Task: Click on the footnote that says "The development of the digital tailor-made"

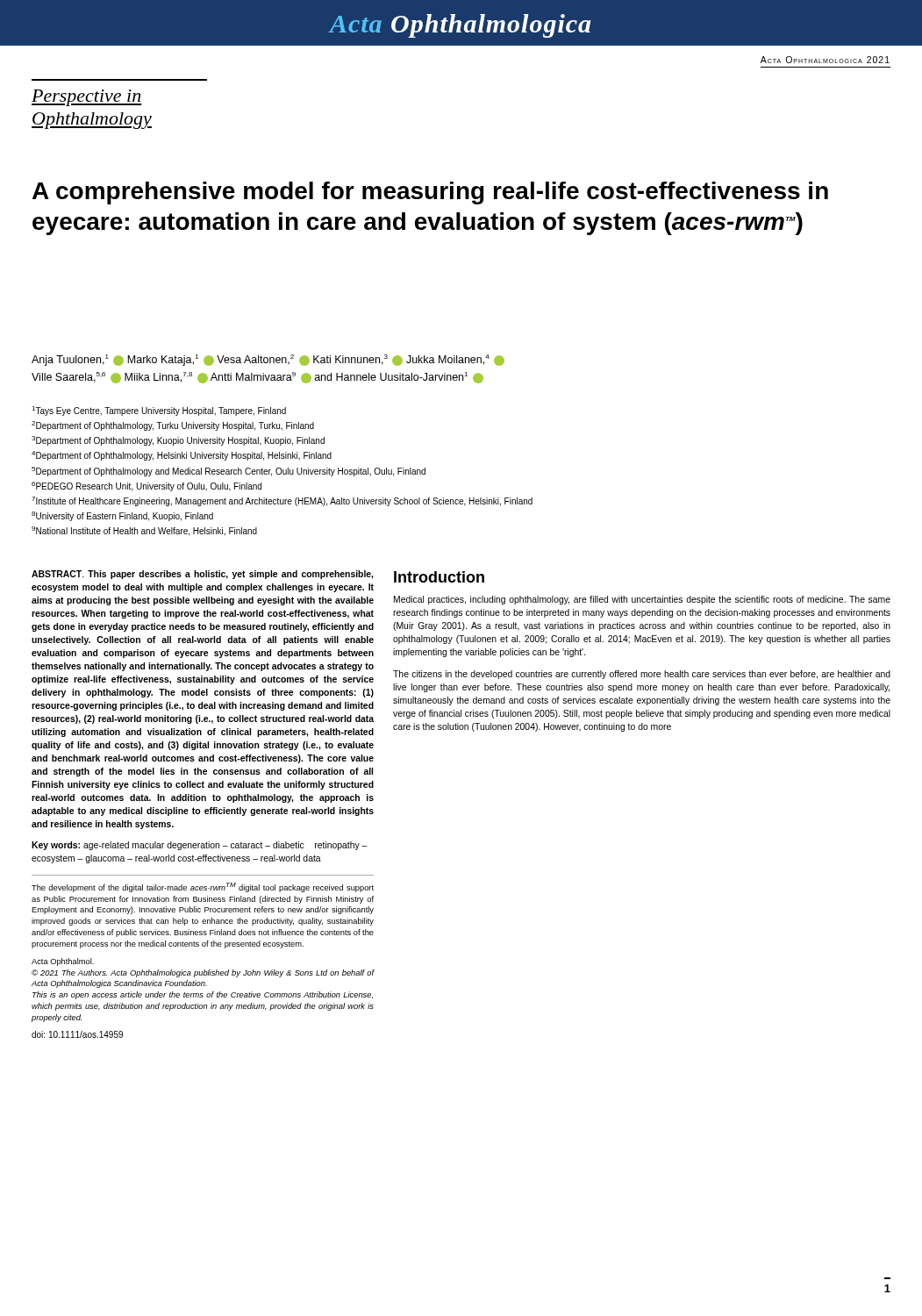Action: pos(203,914)
